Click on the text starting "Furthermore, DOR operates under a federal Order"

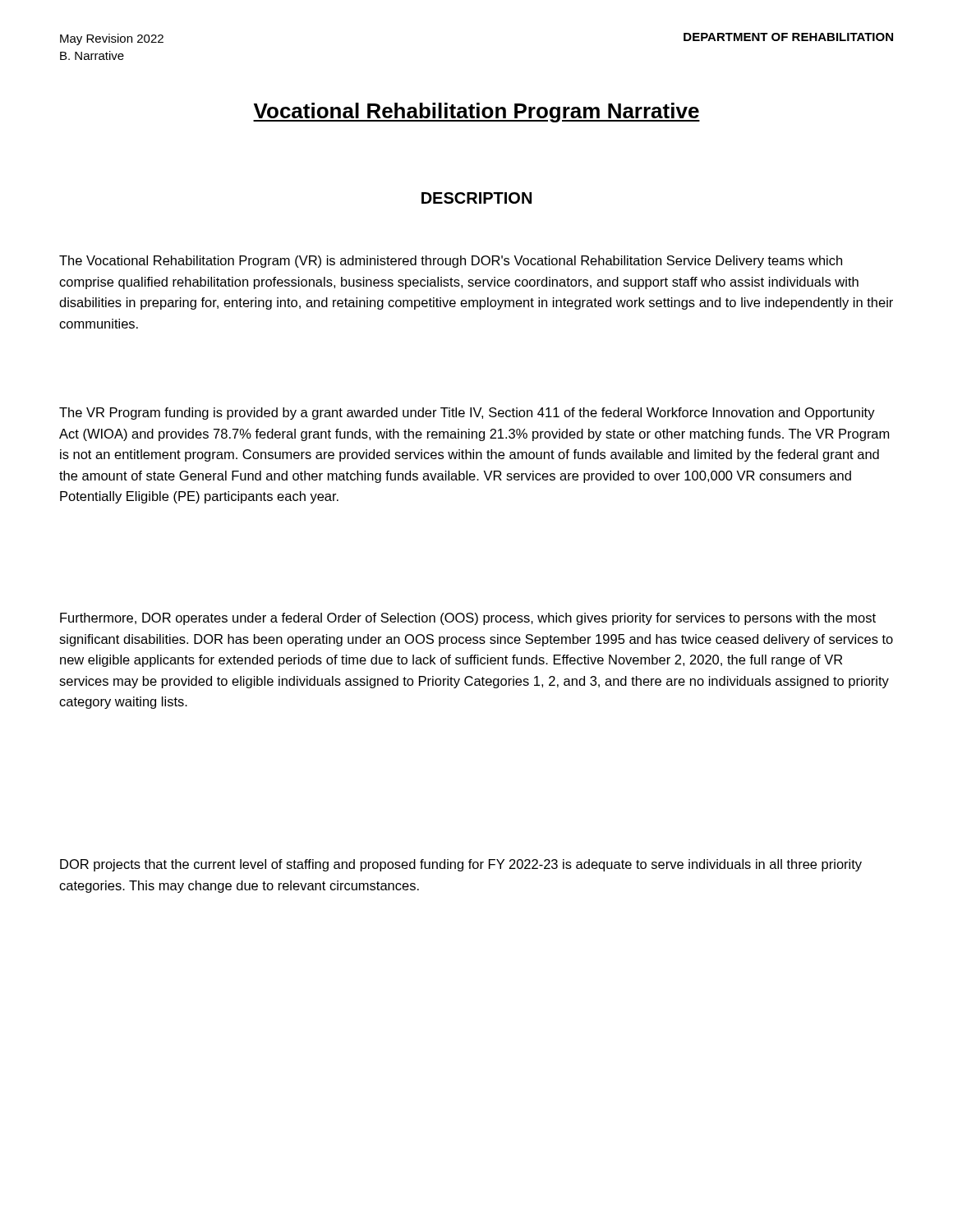click(476, 660)
